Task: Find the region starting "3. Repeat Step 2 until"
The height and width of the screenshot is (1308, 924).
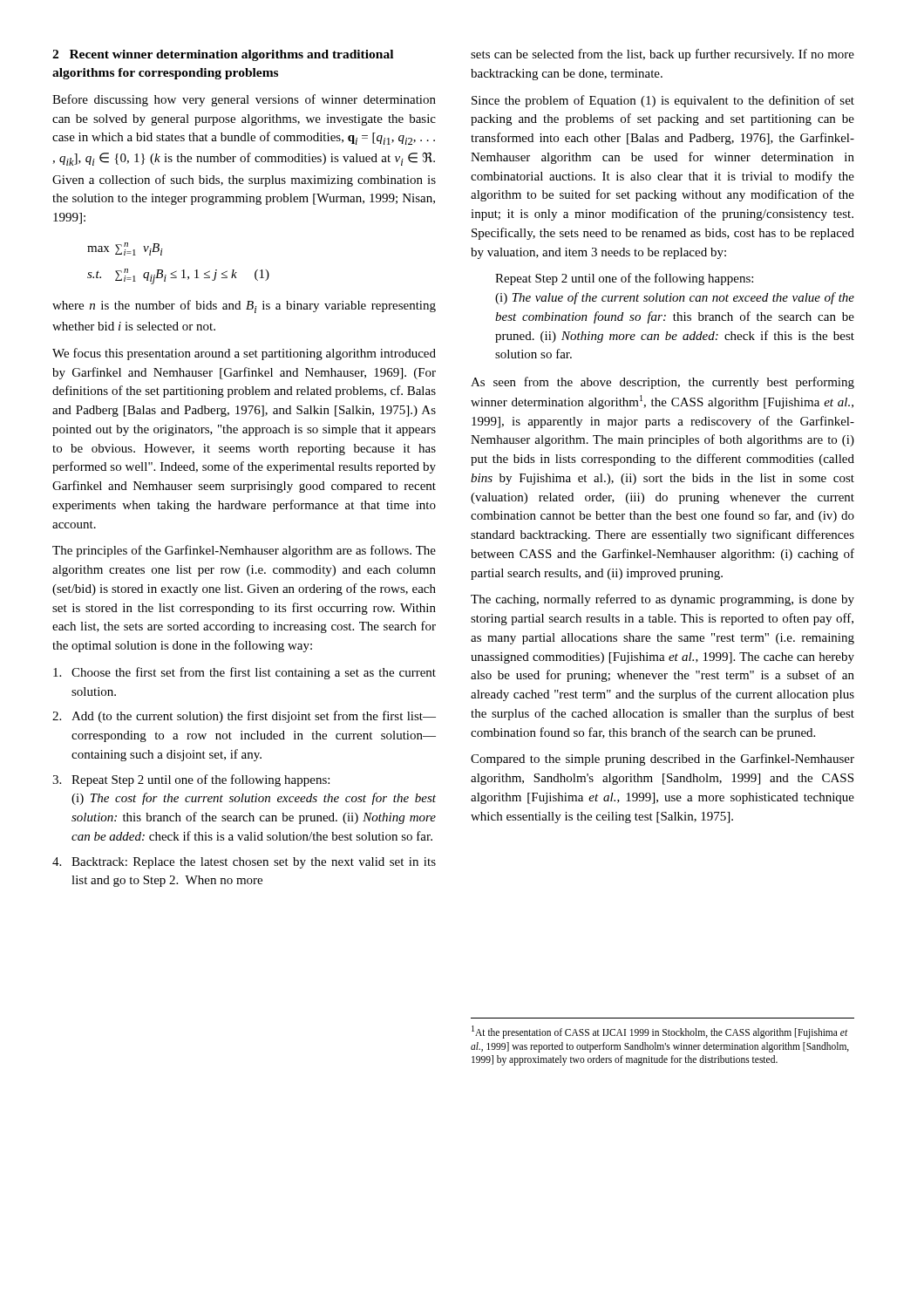Action: pyautogui.click(x=244, y=808)
